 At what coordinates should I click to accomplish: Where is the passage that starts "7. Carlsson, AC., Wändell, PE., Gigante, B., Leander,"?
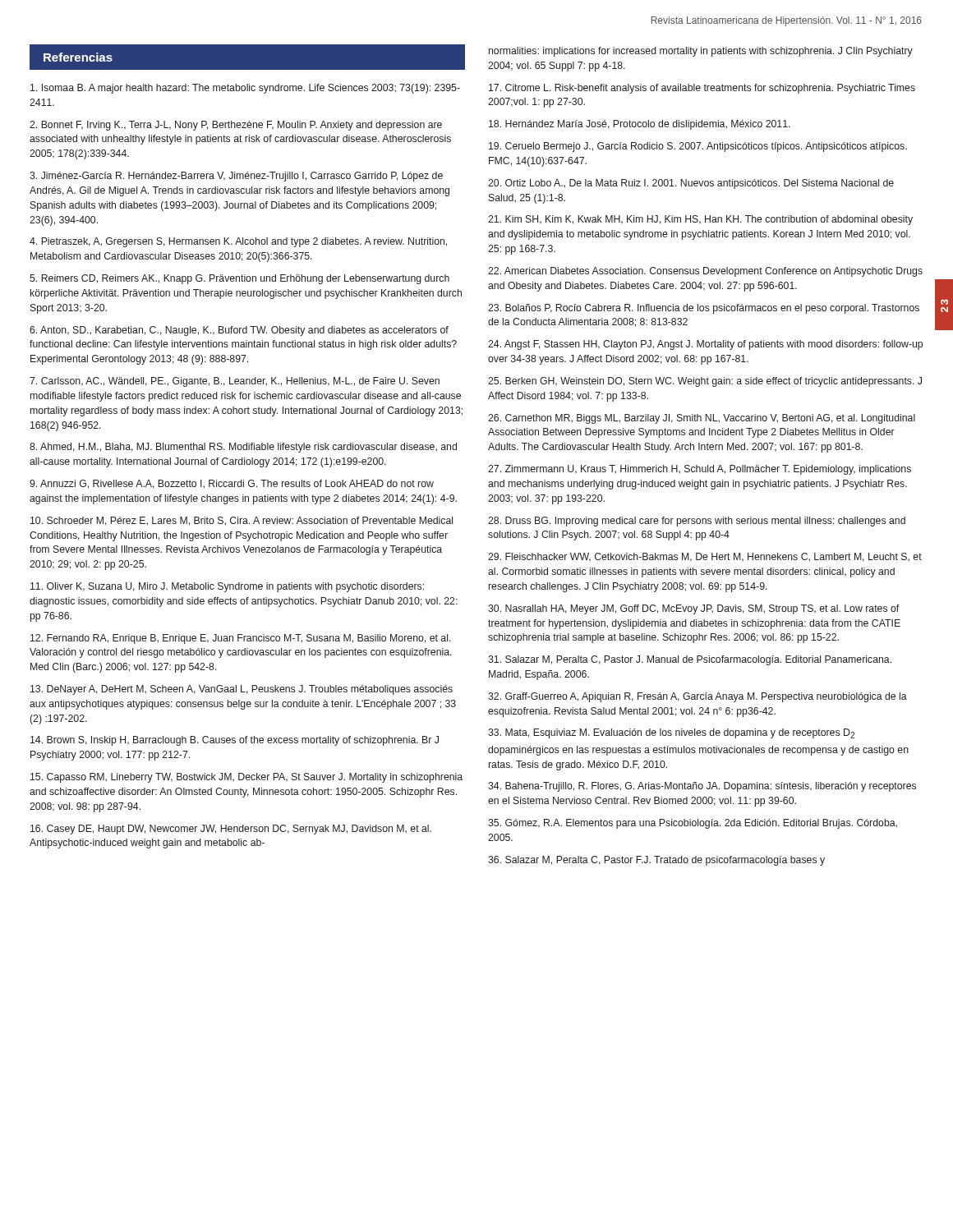(246, 403)
